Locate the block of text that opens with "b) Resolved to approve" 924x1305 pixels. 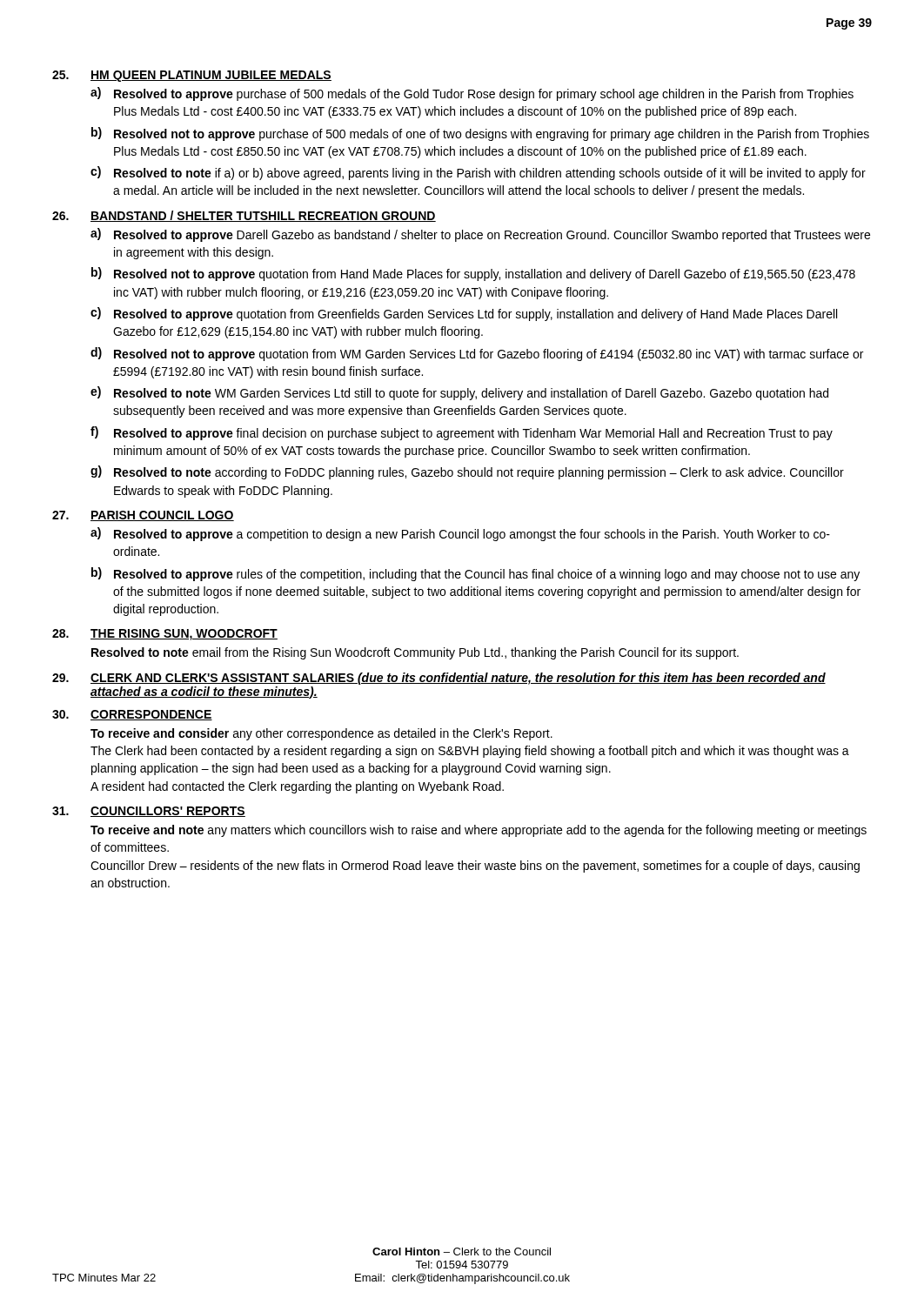[481, 592]
